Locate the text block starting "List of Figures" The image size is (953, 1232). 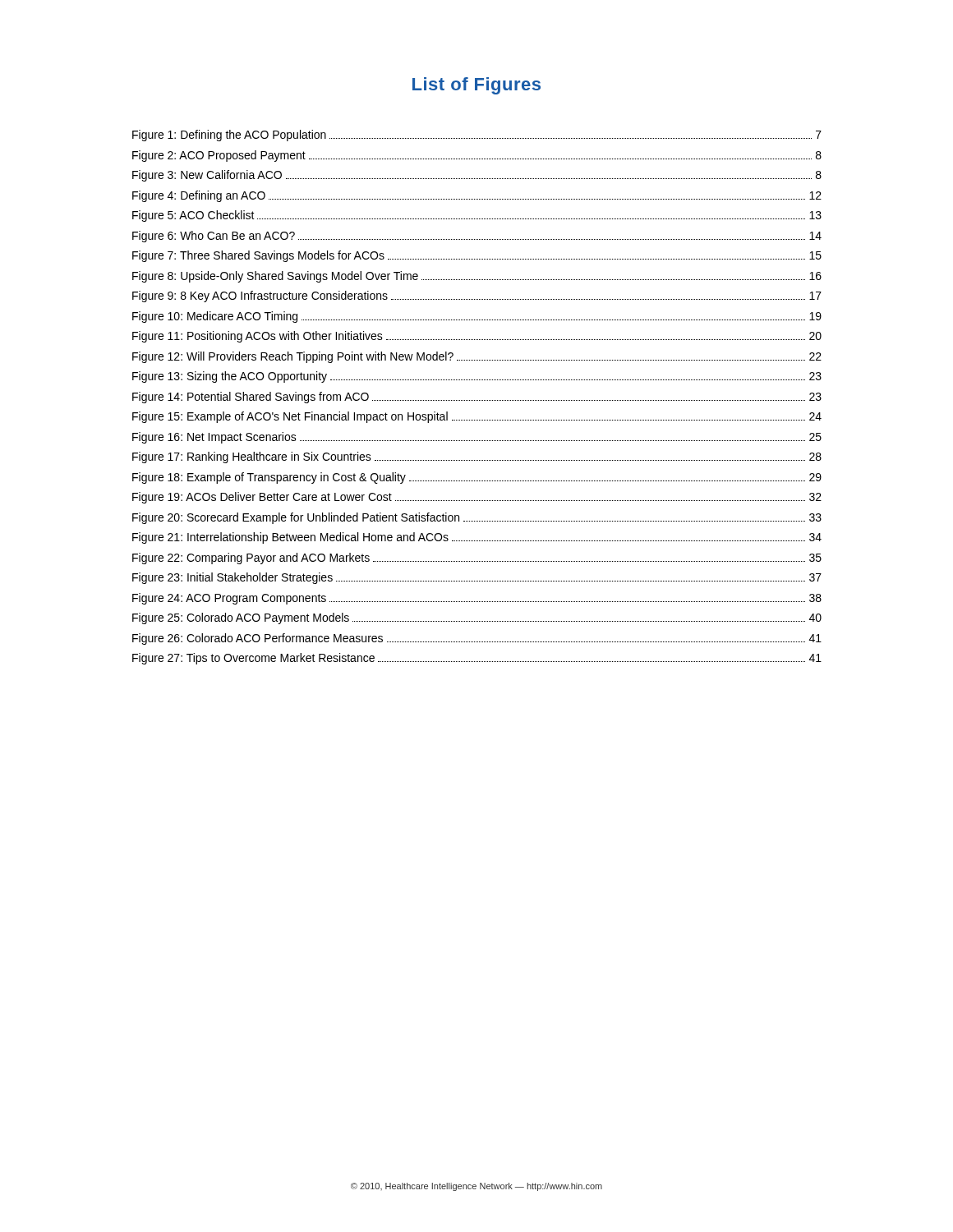click(x=476, y=84)
